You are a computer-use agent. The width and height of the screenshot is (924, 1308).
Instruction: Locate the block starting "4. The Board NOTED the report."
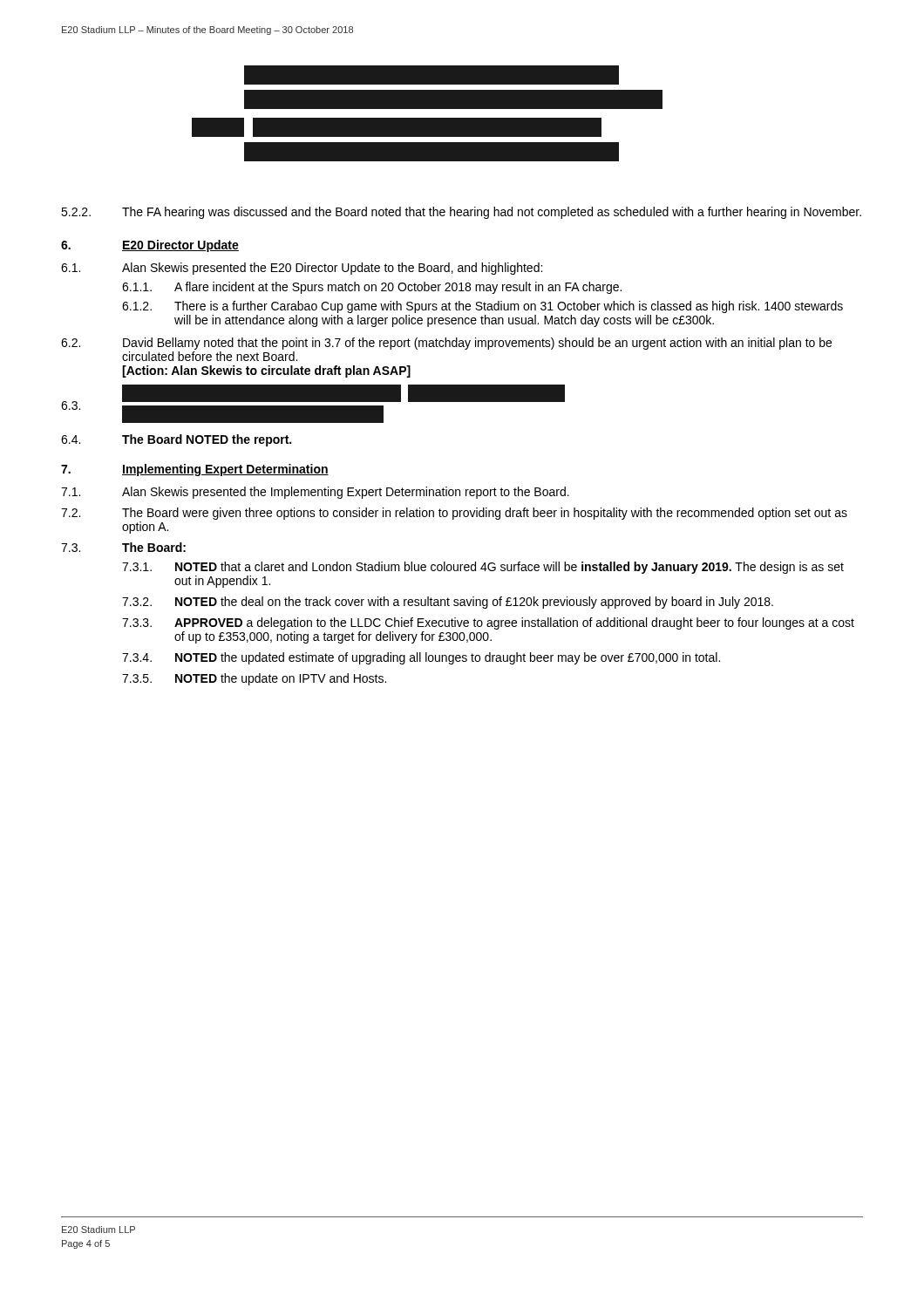(176, 440)
